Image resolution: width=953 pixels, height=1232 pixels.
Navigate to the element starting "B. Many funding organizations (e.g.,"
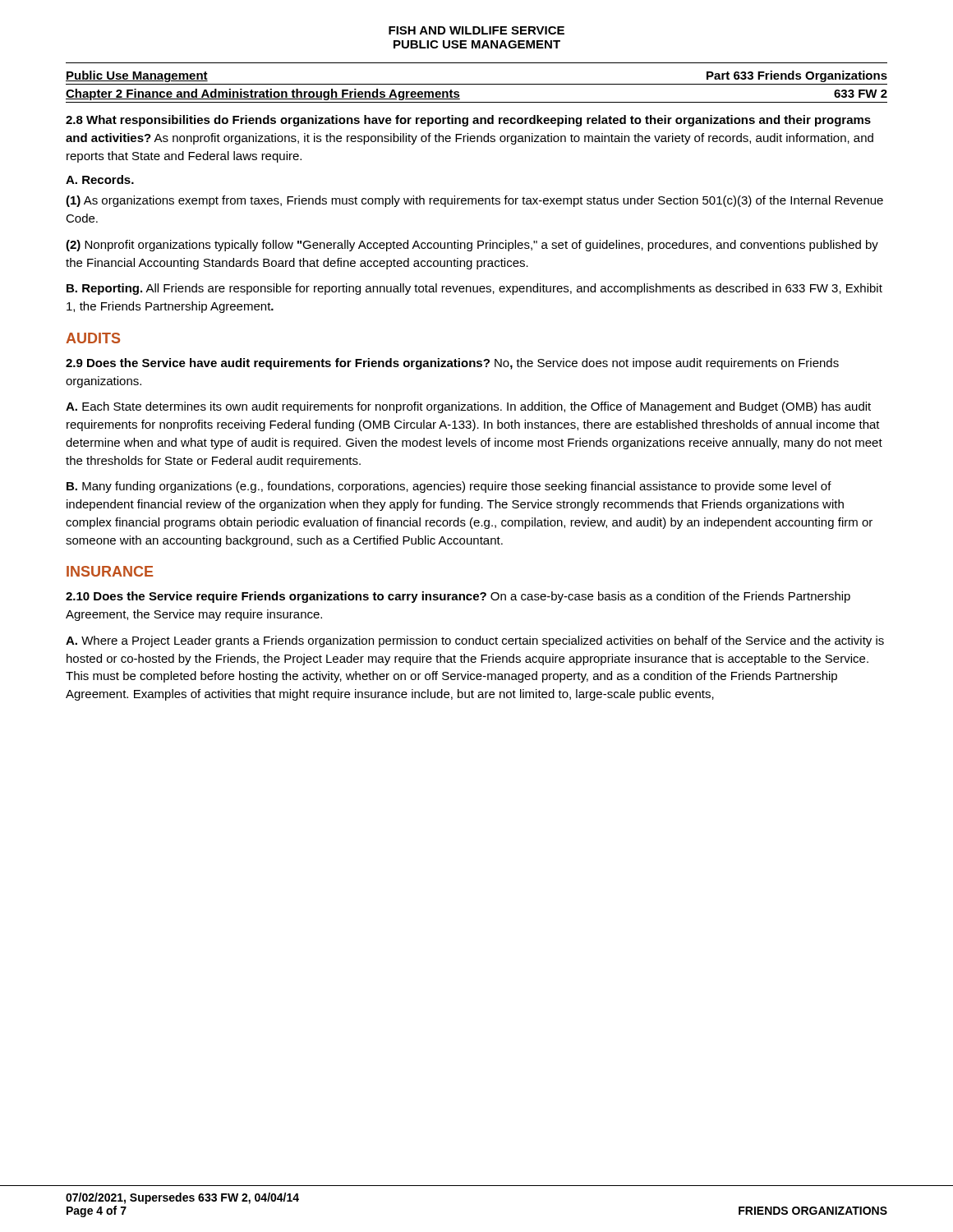[469, 513]
